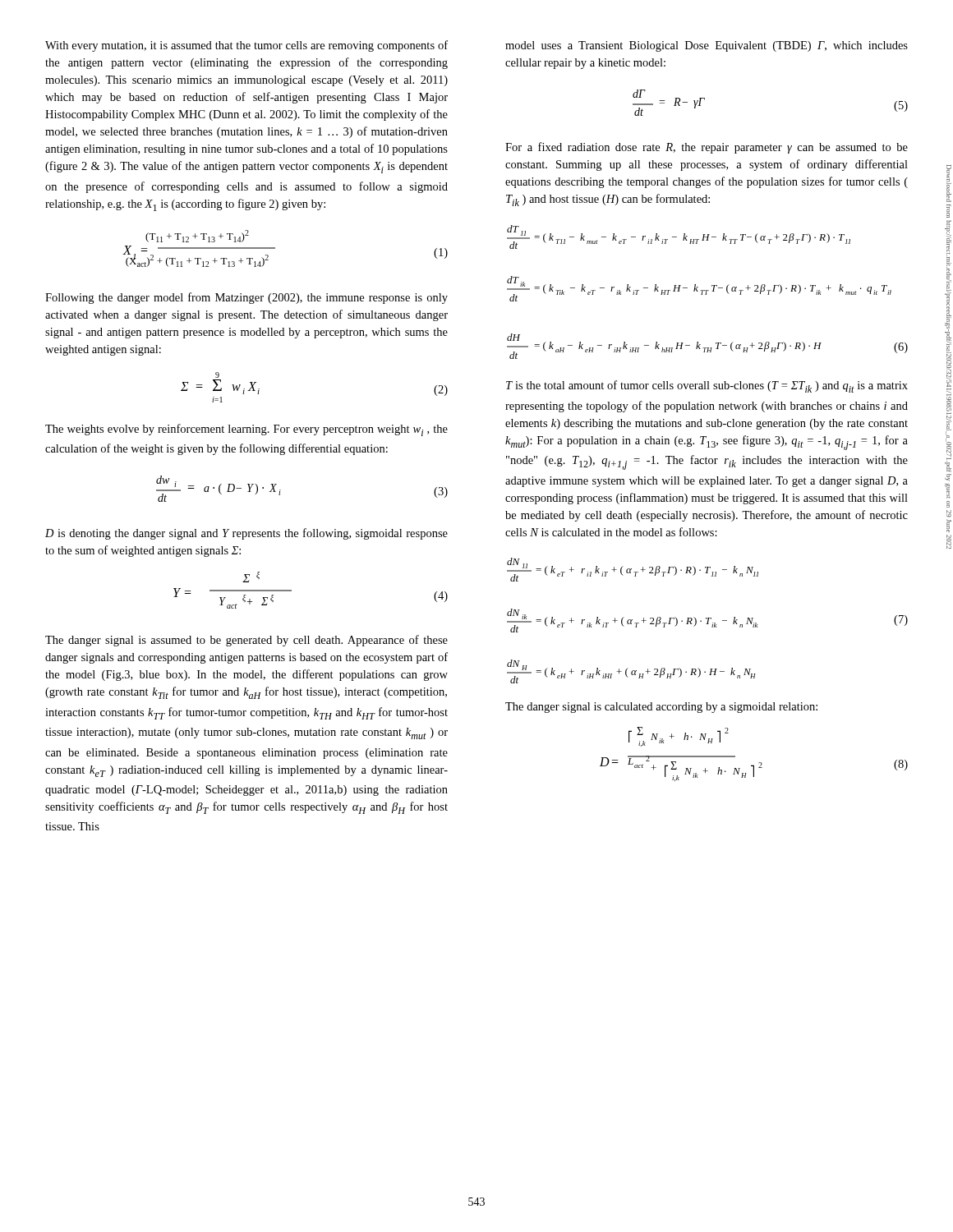This screenshot has height=1232, width=953.
Task: Click the passage that begins "With every mutation, it"
Action: [x=246, y=126]
